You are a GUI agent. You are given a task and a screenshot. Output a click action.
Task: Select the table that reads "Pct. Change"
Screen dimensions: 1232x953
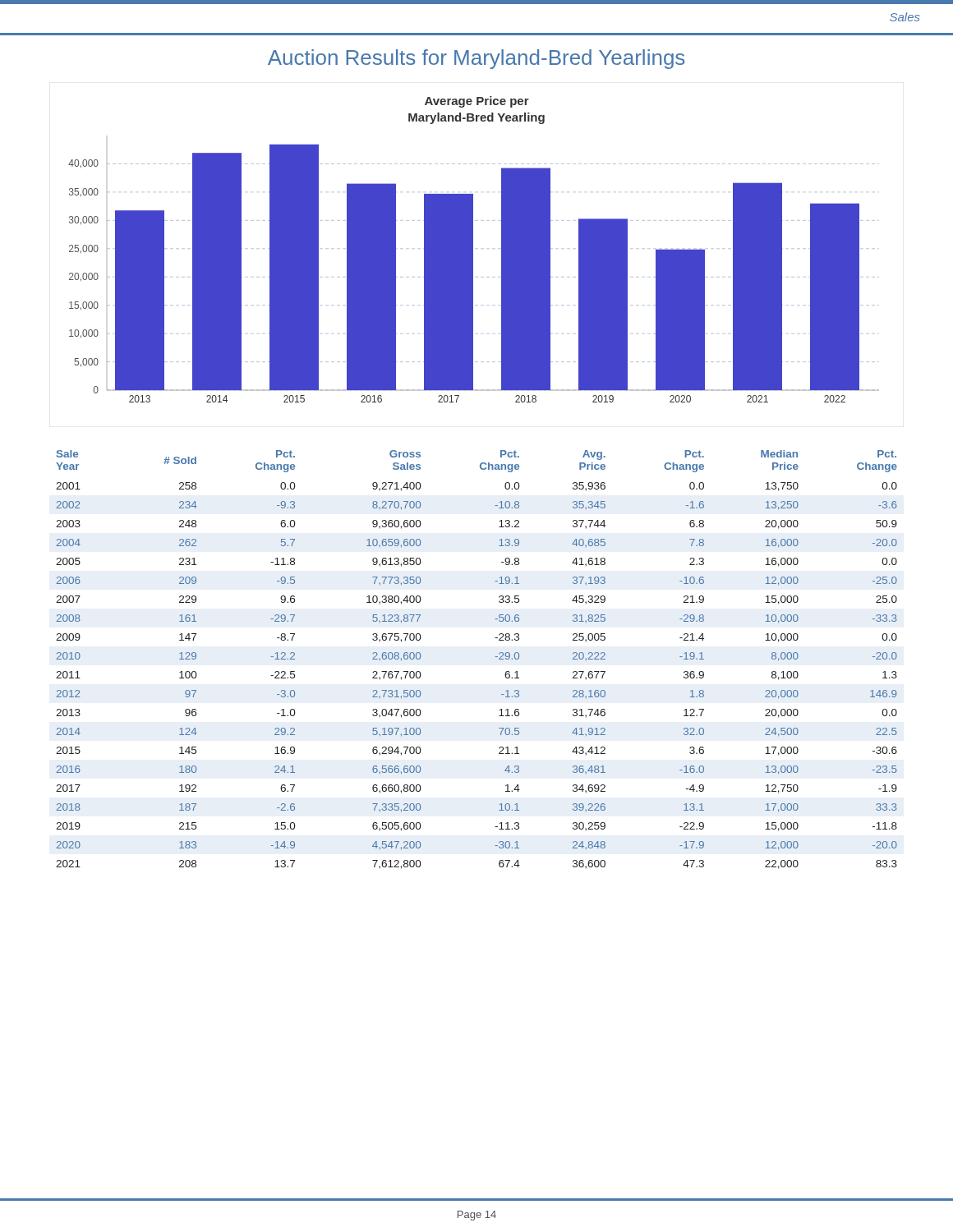pos(476,658)
